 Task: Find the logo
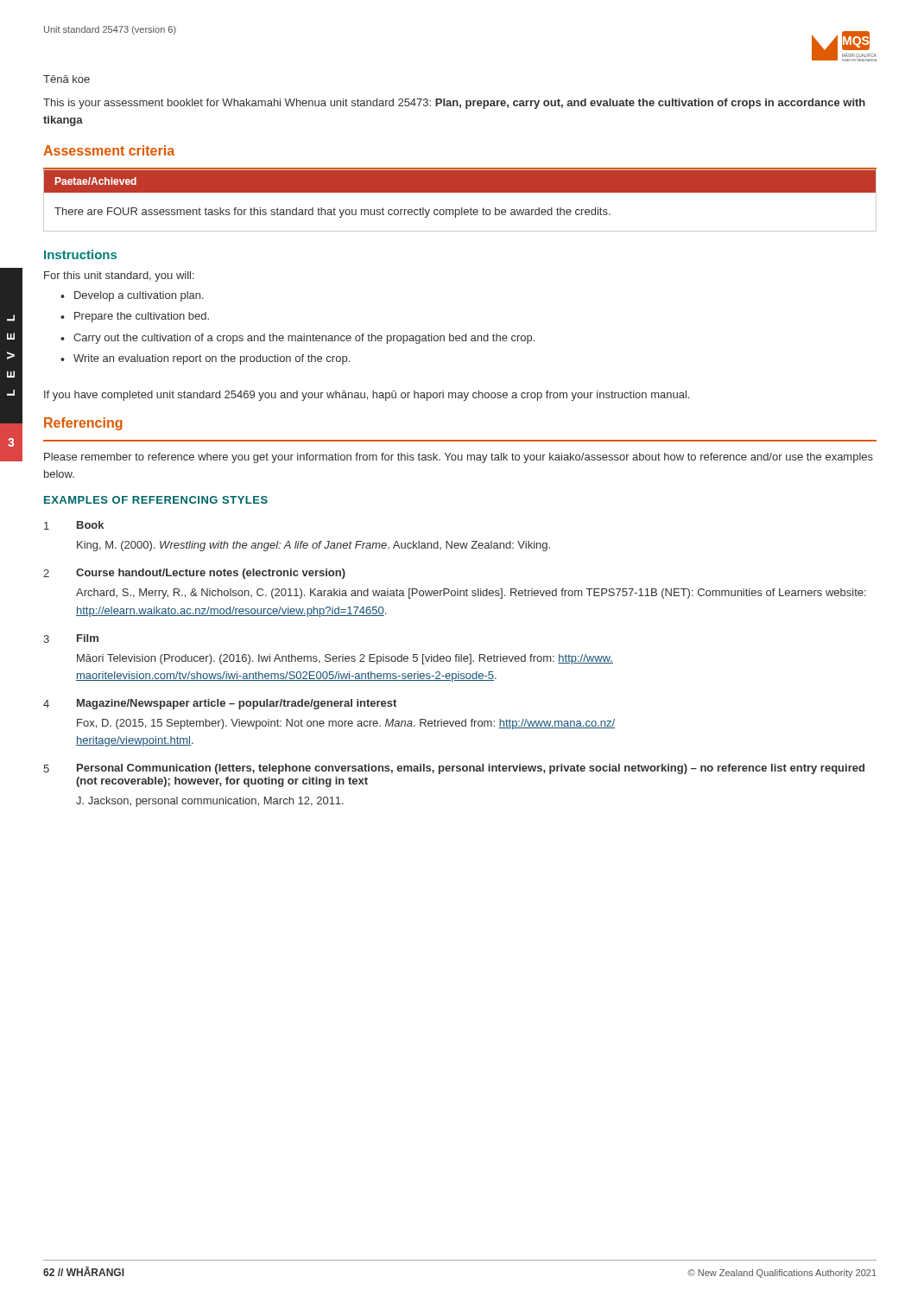pos(842,45)
